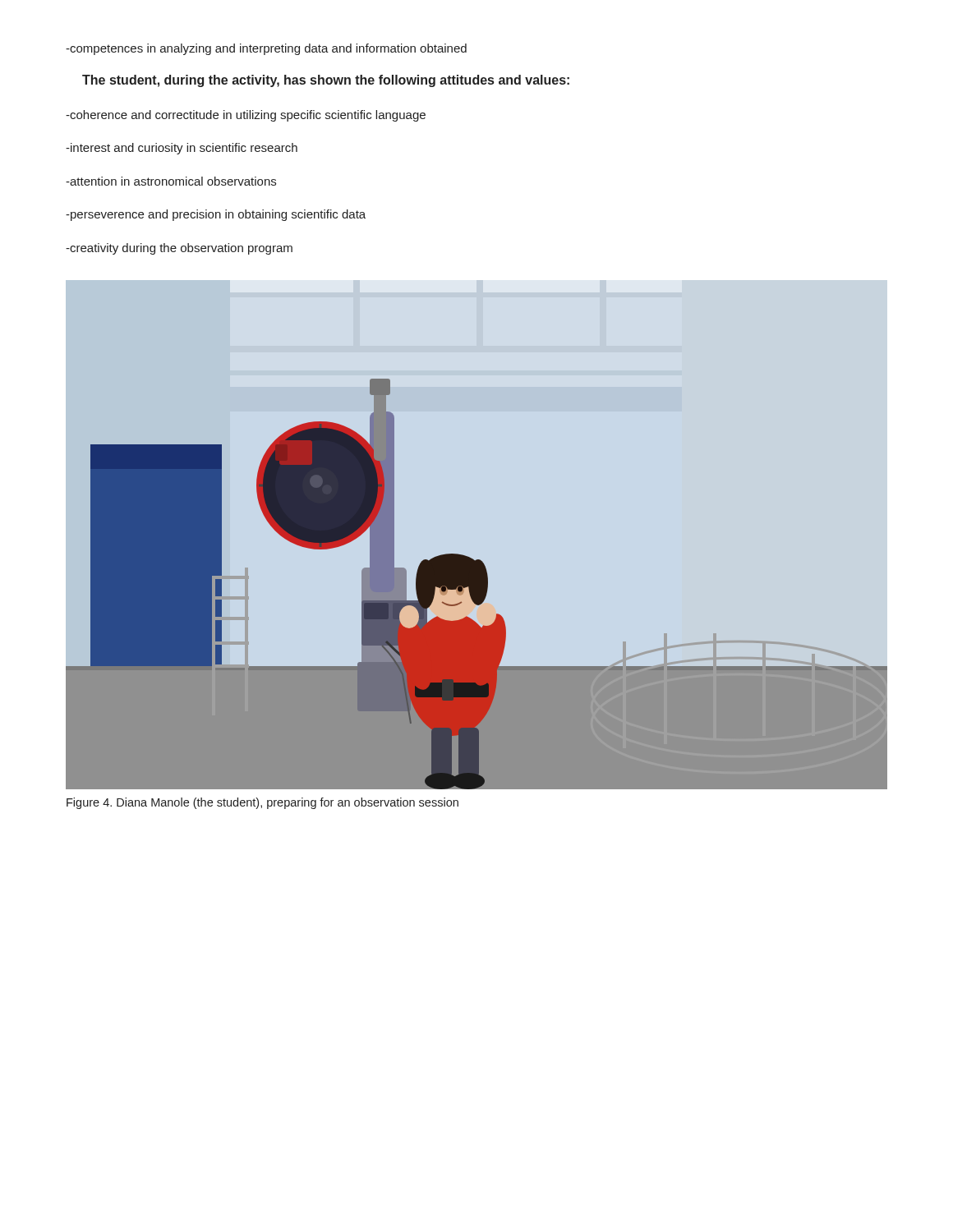Select the passage starting "-competences in analyzing and interpreting"
This screenshot has height=1232, width=953.
(x=266, y=48)
